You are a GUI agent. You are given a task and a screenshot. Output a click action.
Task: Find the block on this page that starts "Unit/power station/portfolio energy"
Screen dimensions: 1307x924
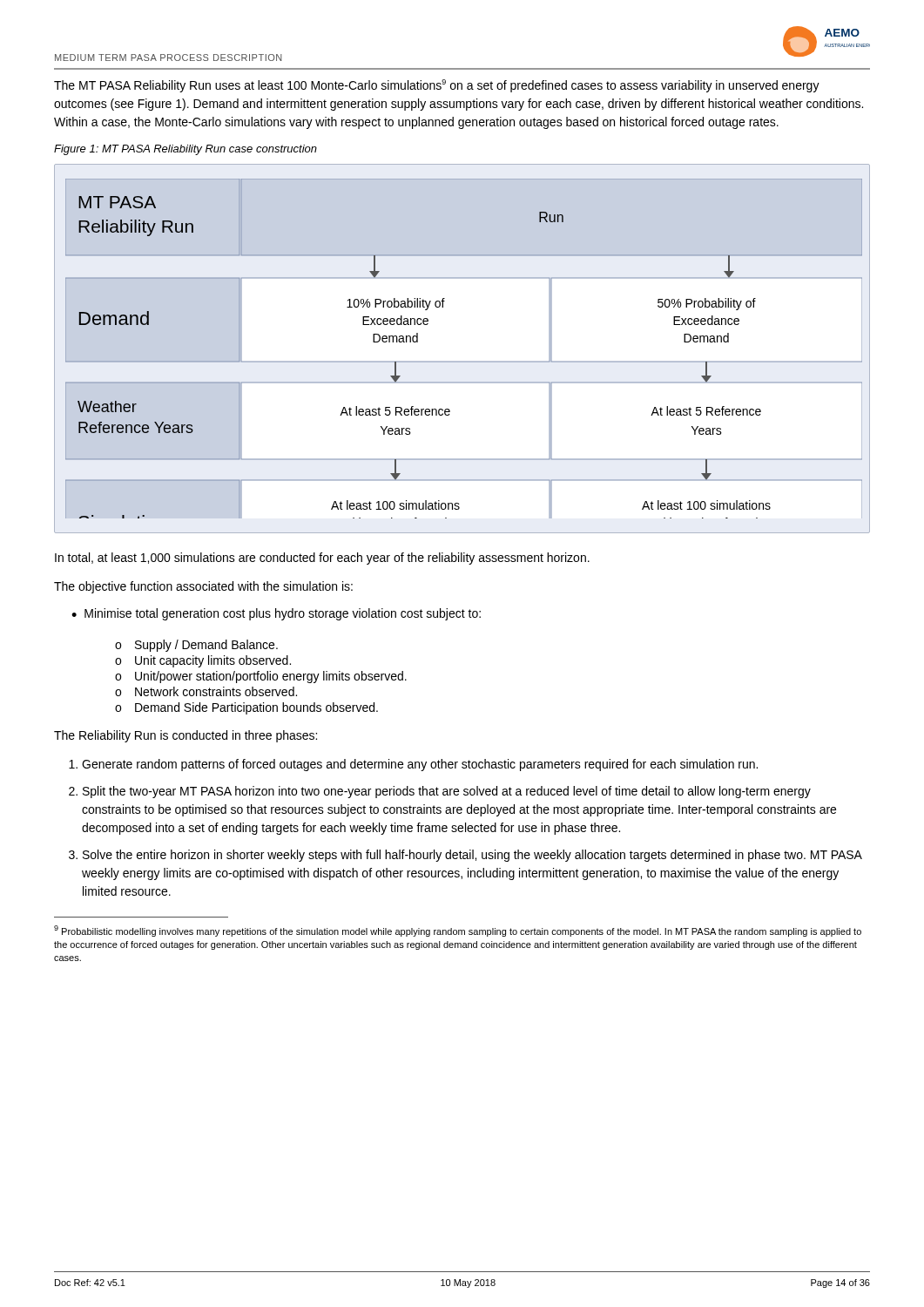point(271,676)
